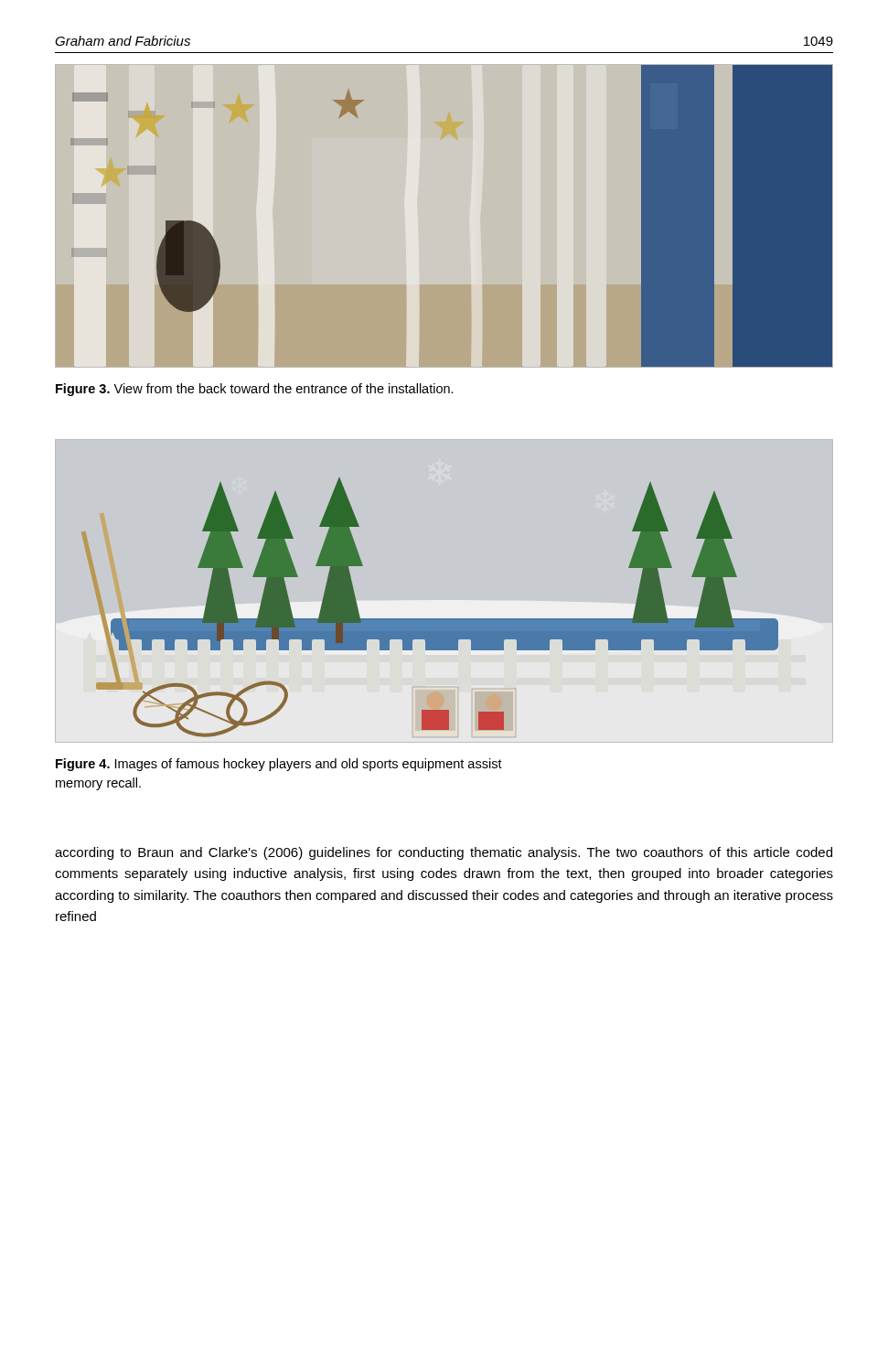Image resolution: width=888 pixels, height=1372 pixels.
Task: Locate the caption that opens with "Figure 3. View from"
Action: (255, 389)
